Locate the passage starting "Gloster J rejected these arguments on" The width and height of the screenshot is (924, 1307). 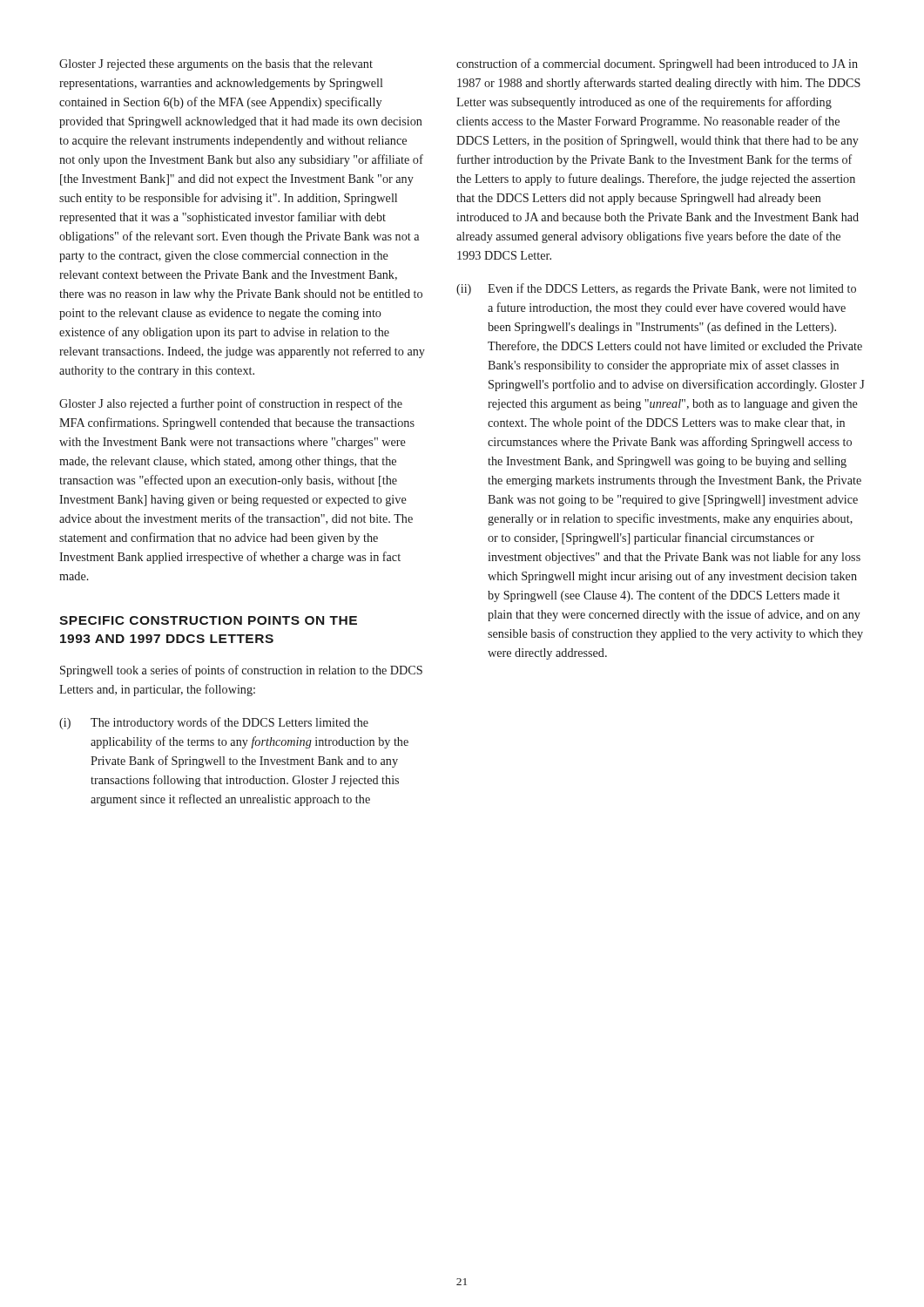click(x=242, y=217)
